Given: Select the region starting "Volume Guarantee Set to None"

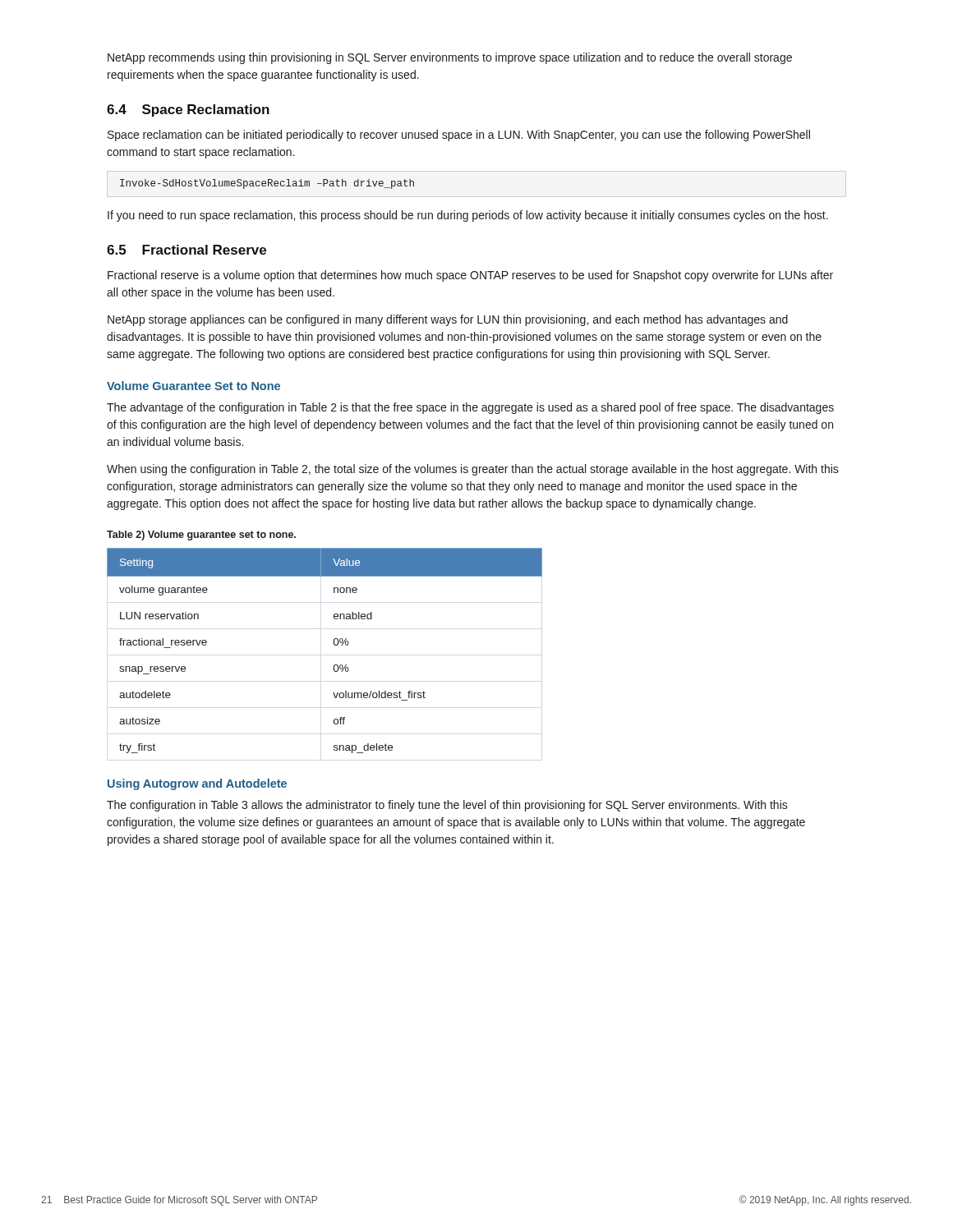Looking at the screenshot, I should coord(193,386).
